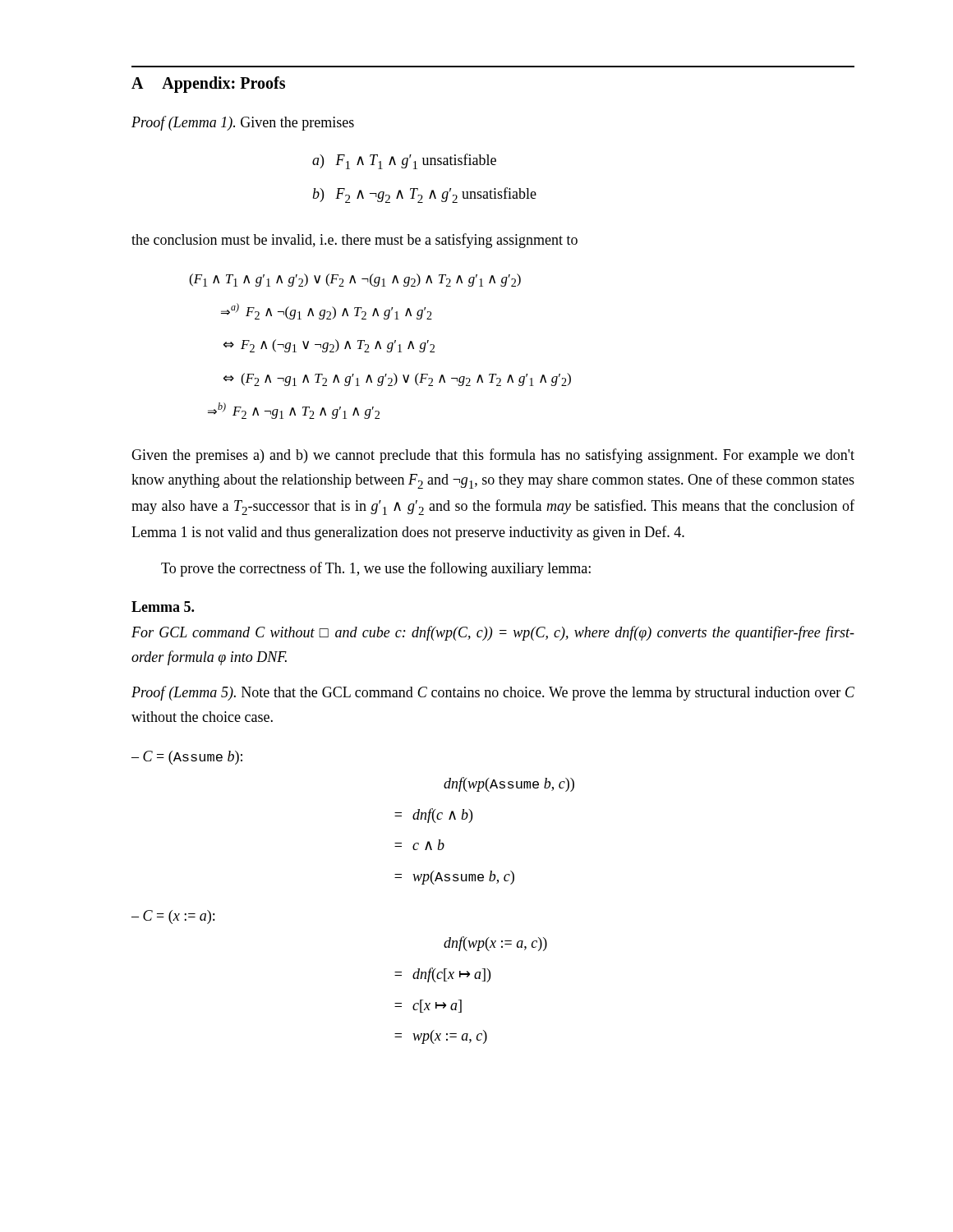Click where it says "Lemma 5."

point(163,607)
